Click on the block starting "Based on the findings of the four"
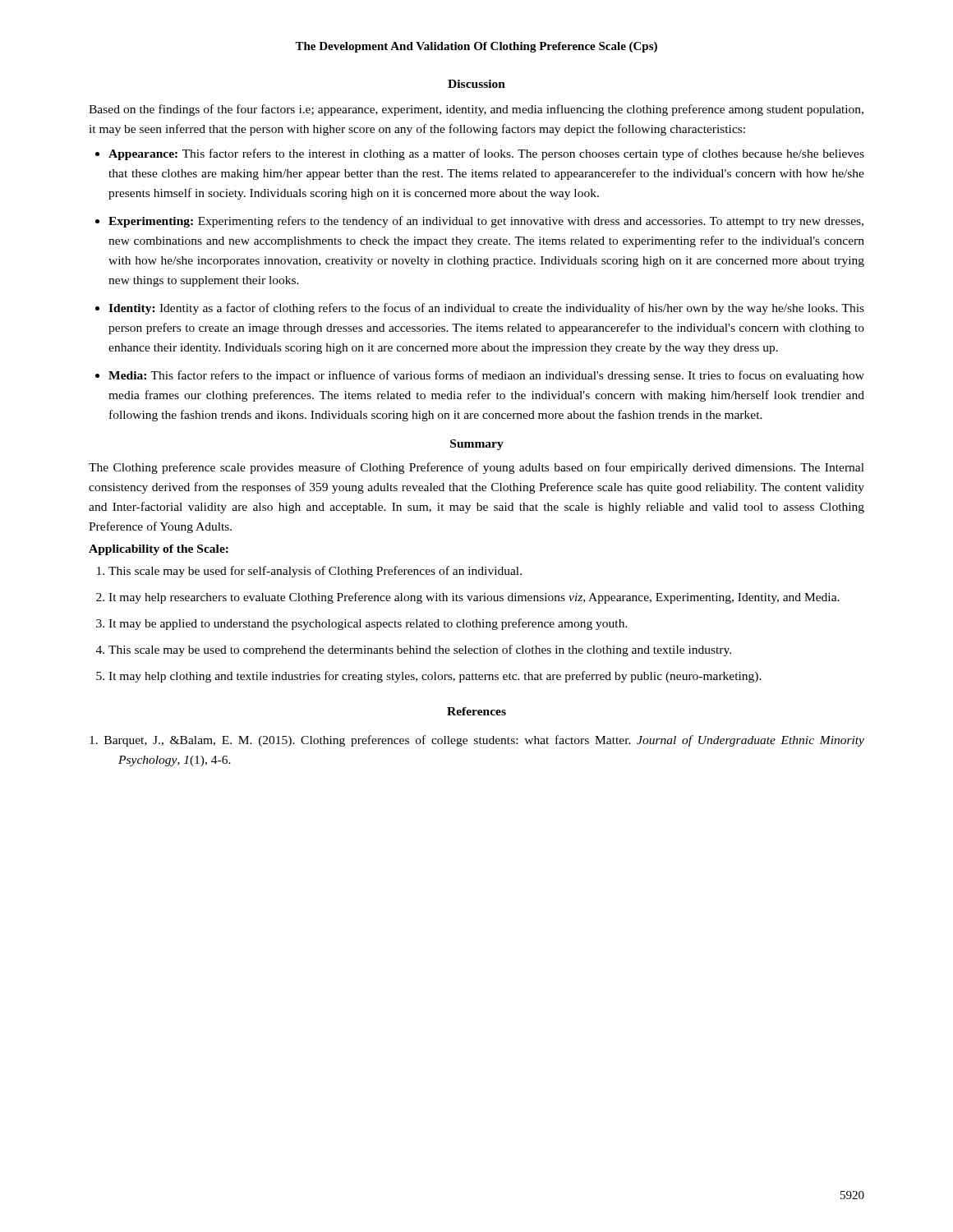Viewport: 953px width, 1232px height. pyautogui.click(x=476, y=119)
